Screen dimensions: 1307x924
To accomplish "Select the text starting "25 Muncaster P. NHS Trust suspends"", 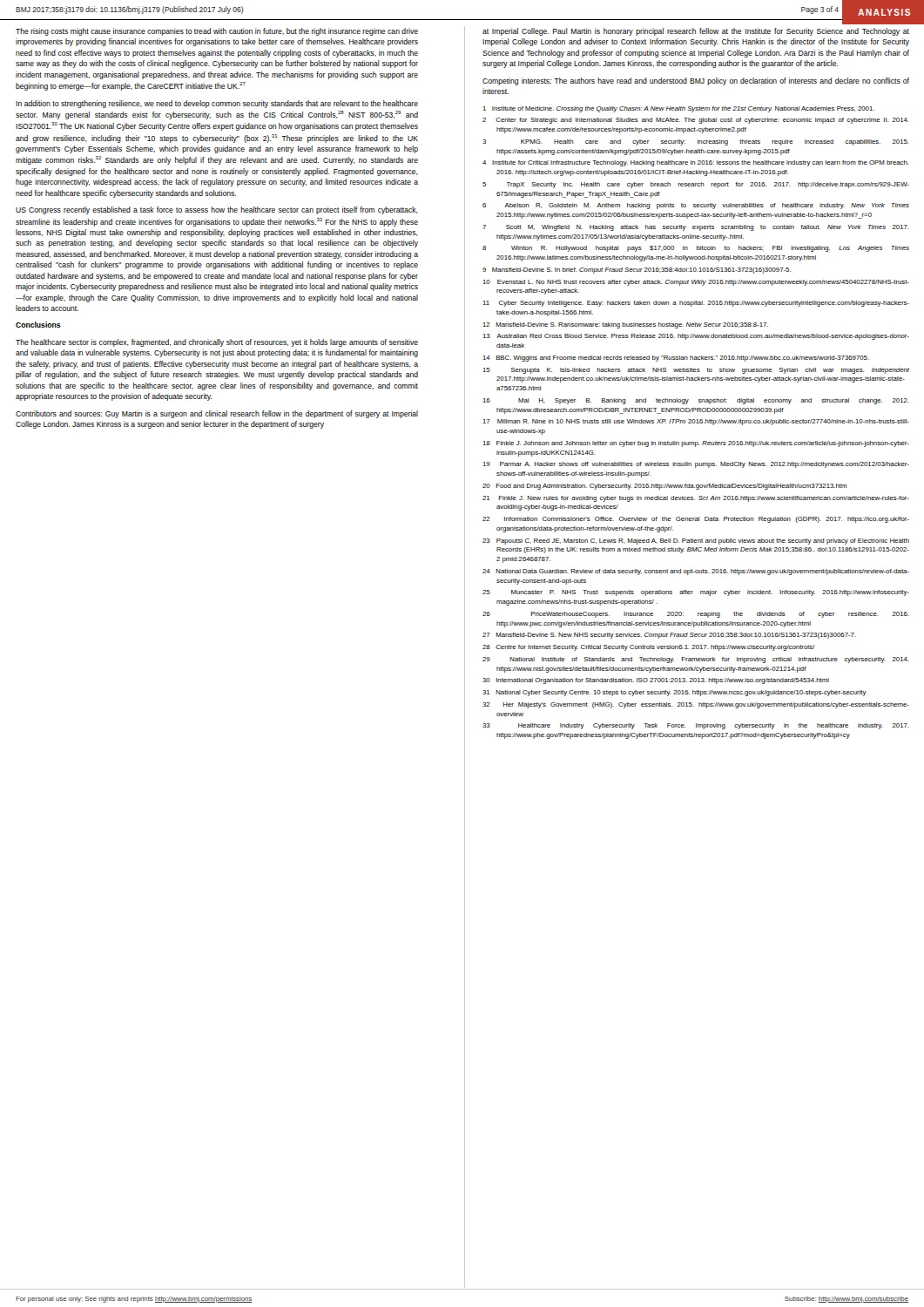I will coord(696,597).
